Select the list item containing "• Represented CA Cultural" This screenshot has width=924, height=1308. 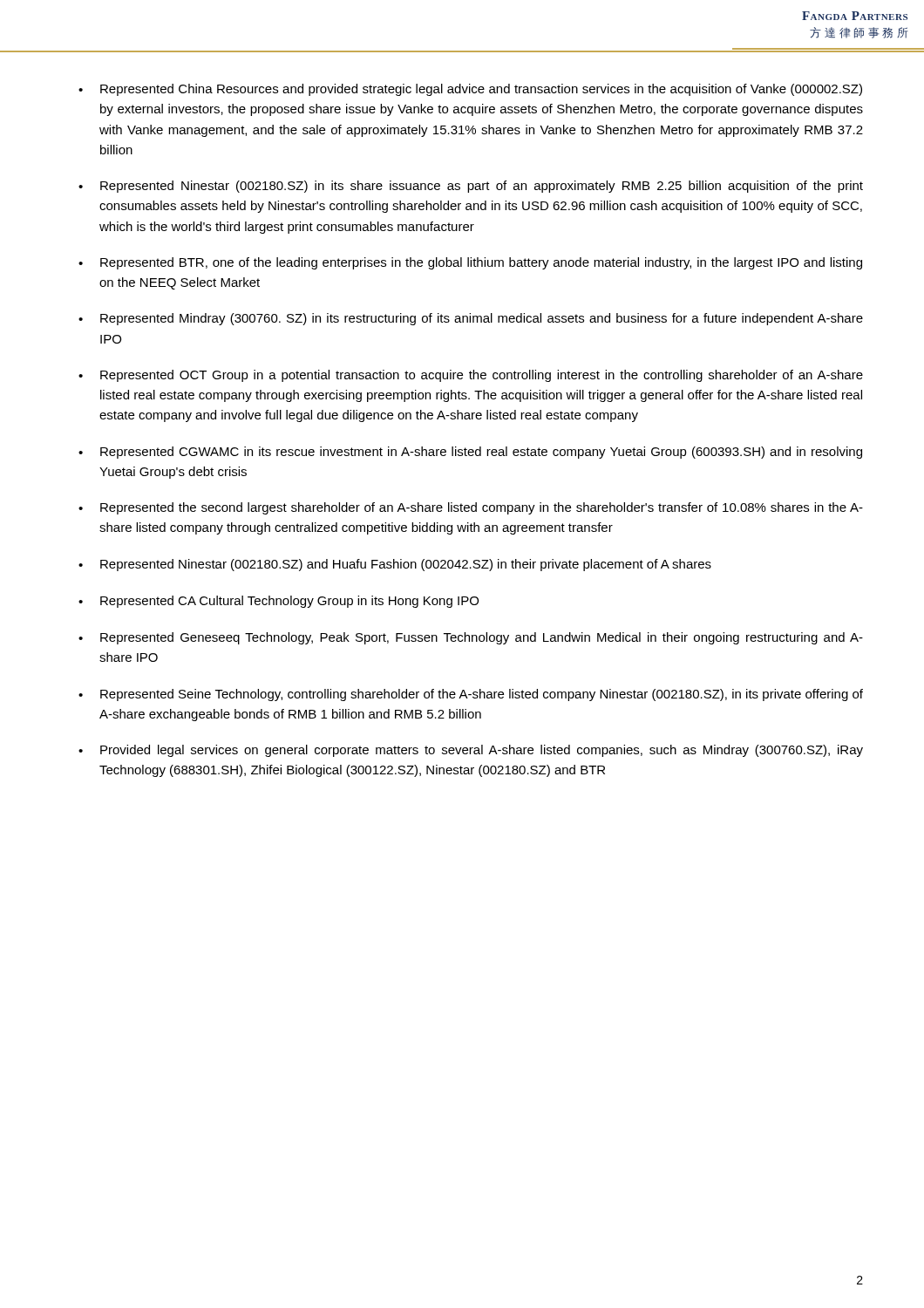[471, 601]
